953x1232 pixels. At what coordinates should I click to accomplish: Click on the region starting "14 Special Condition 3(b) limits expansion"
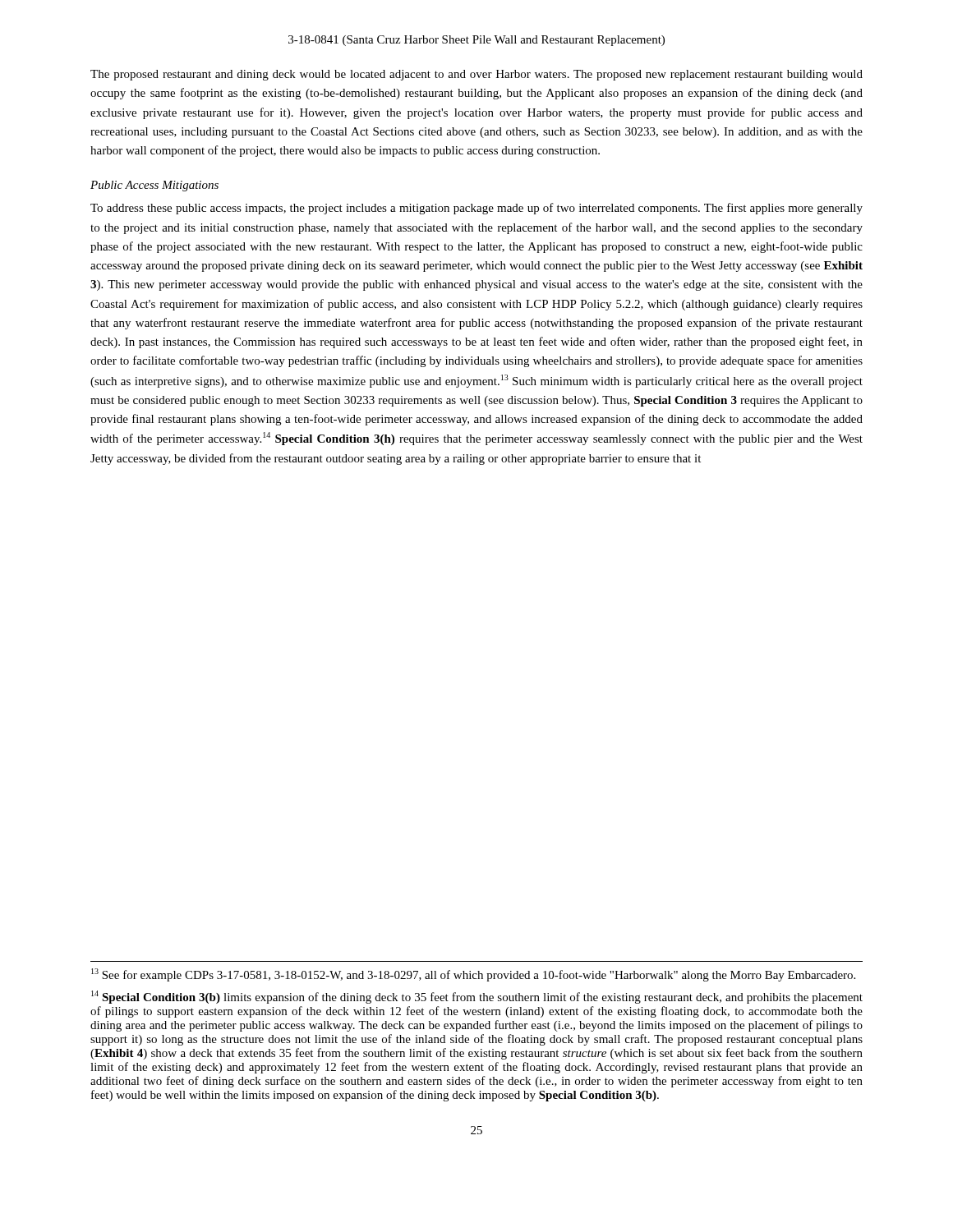tap(476, 1045)
